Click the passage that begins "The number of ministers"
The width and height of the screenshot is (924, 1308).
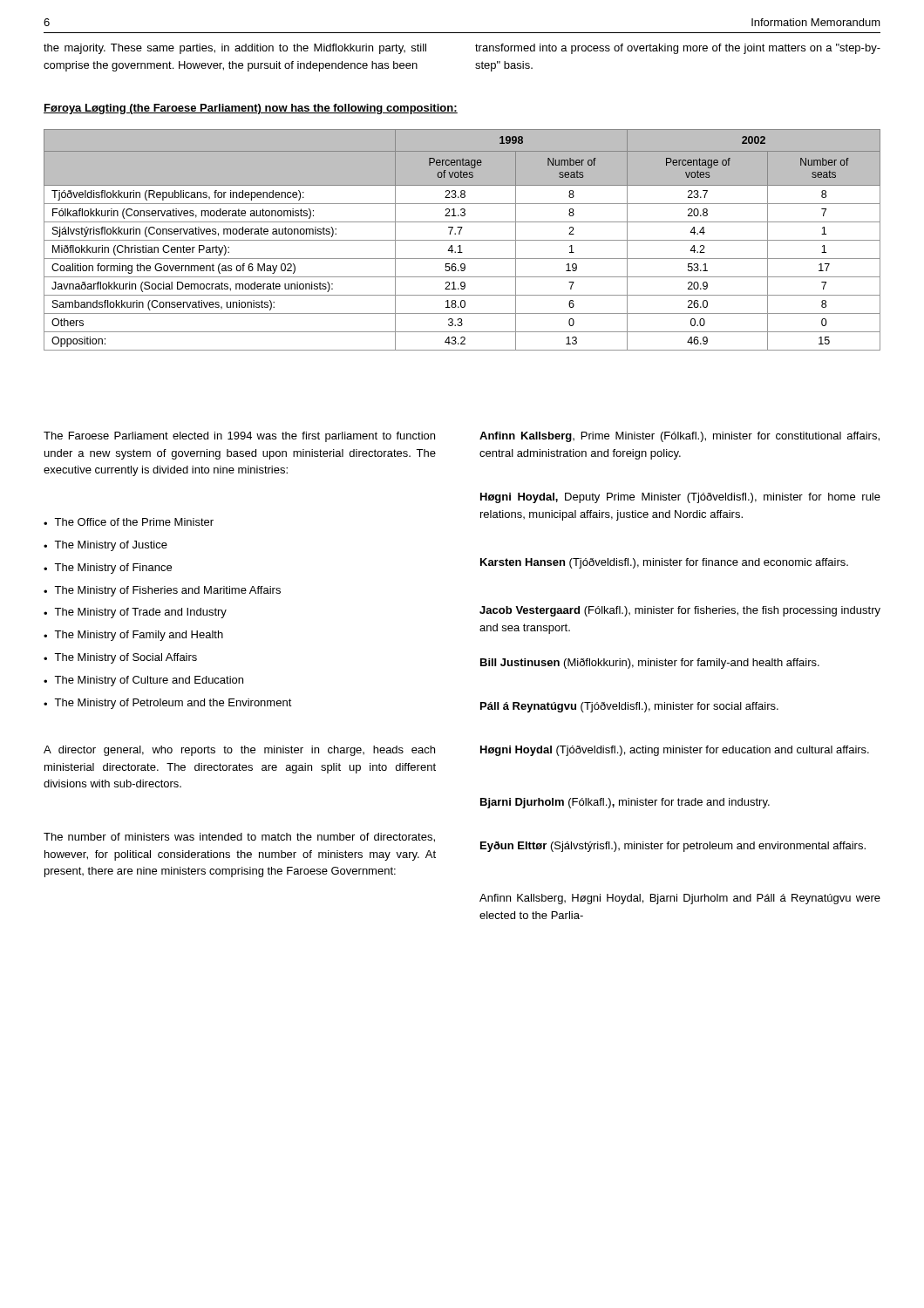(x=240, y=854)
